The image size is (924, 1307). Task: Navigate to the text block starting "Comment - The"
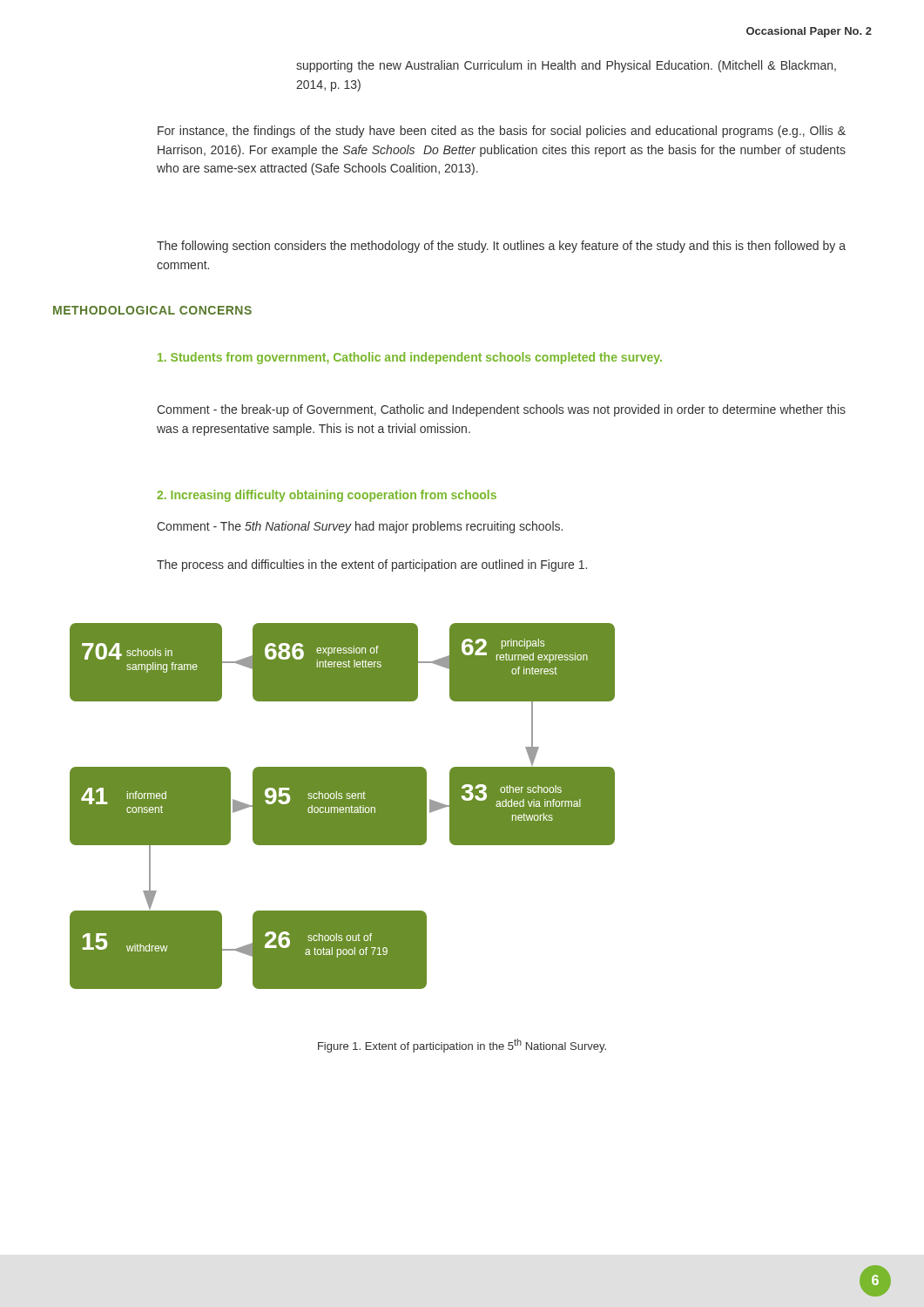(360, 526)
